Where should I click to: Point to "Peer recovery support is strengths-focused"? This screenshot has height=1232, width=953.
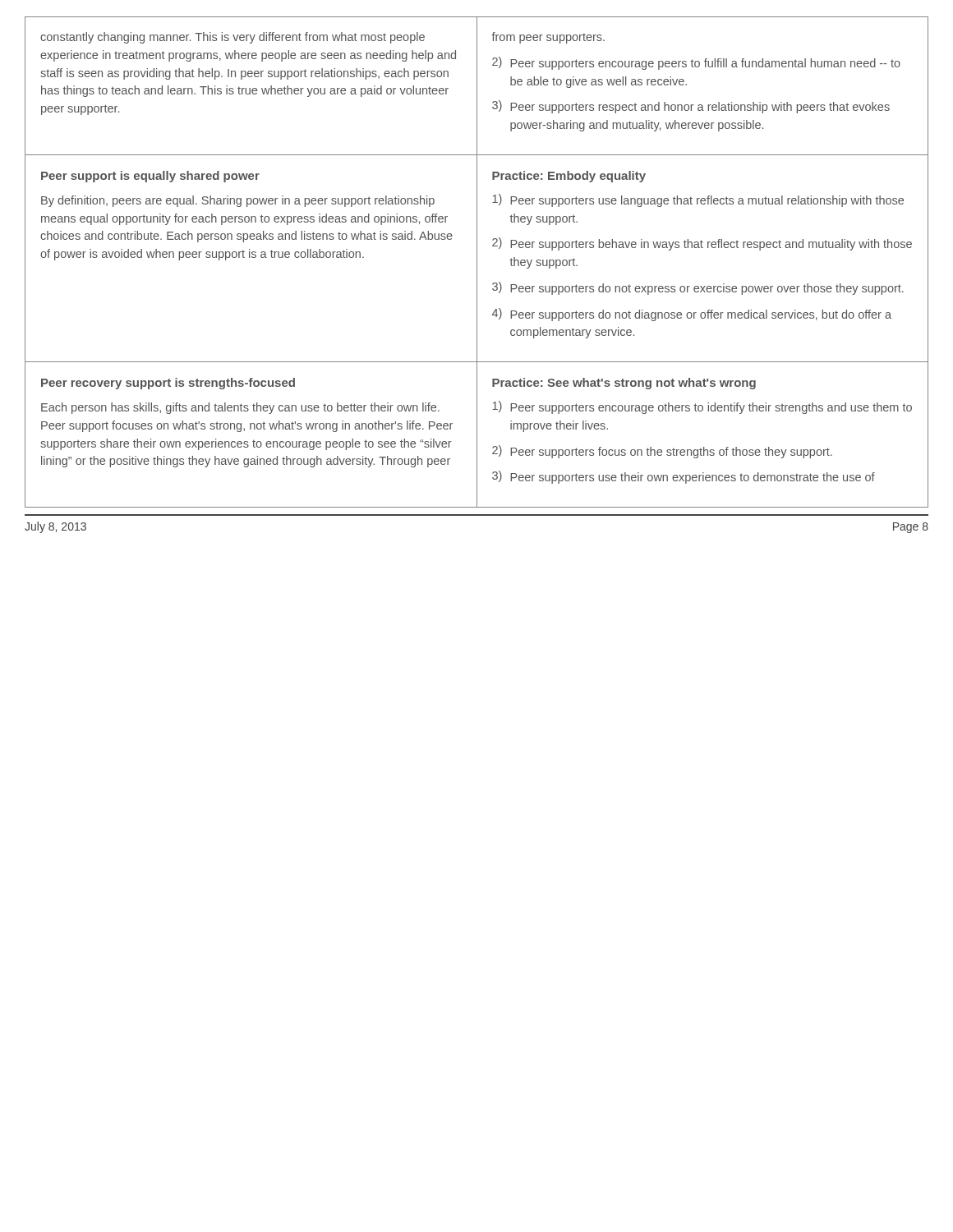pos(168,382)
